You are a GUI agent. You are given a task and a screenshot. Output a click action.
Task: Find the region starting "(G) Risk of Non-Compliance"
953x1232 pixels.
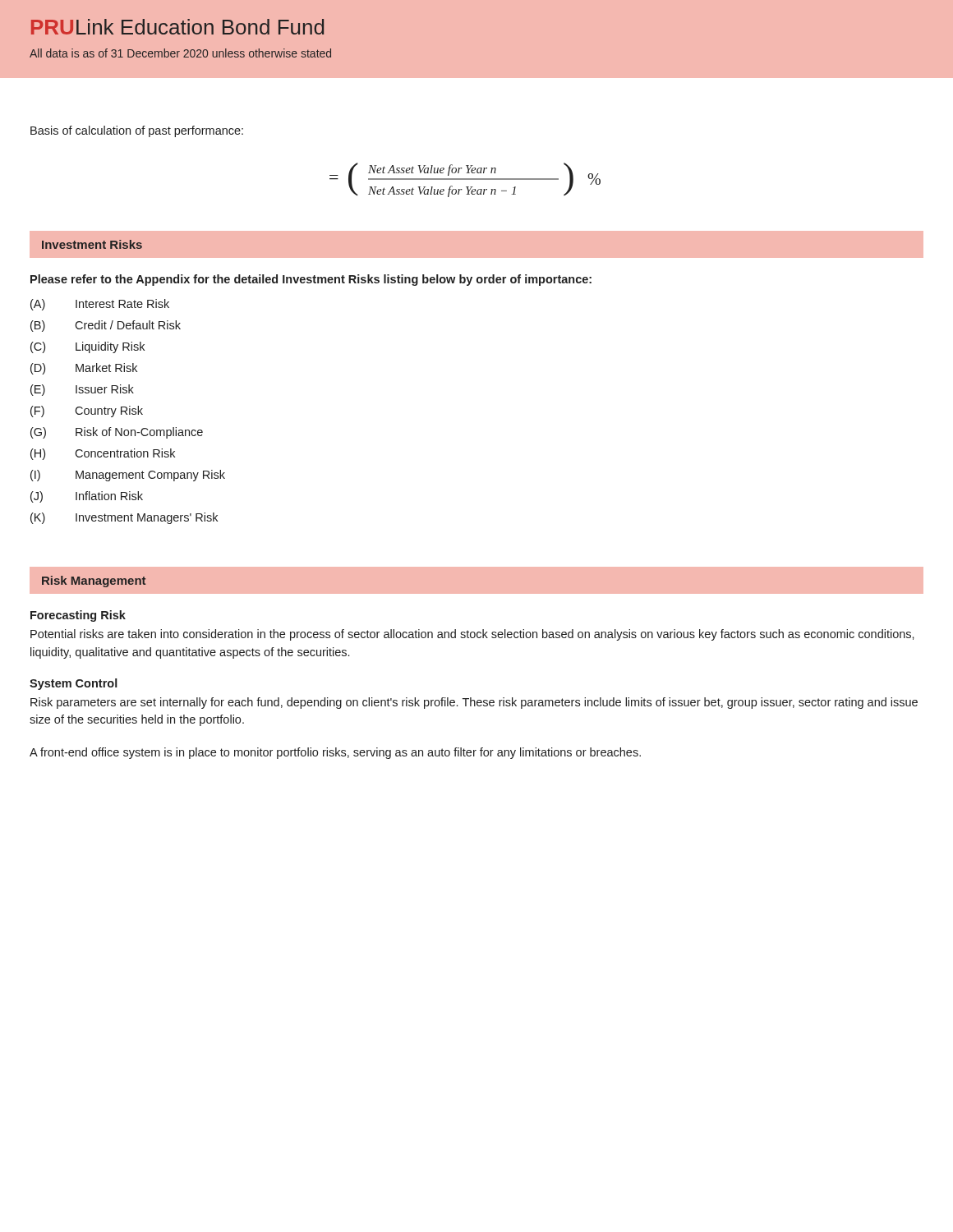pos(116,432)
